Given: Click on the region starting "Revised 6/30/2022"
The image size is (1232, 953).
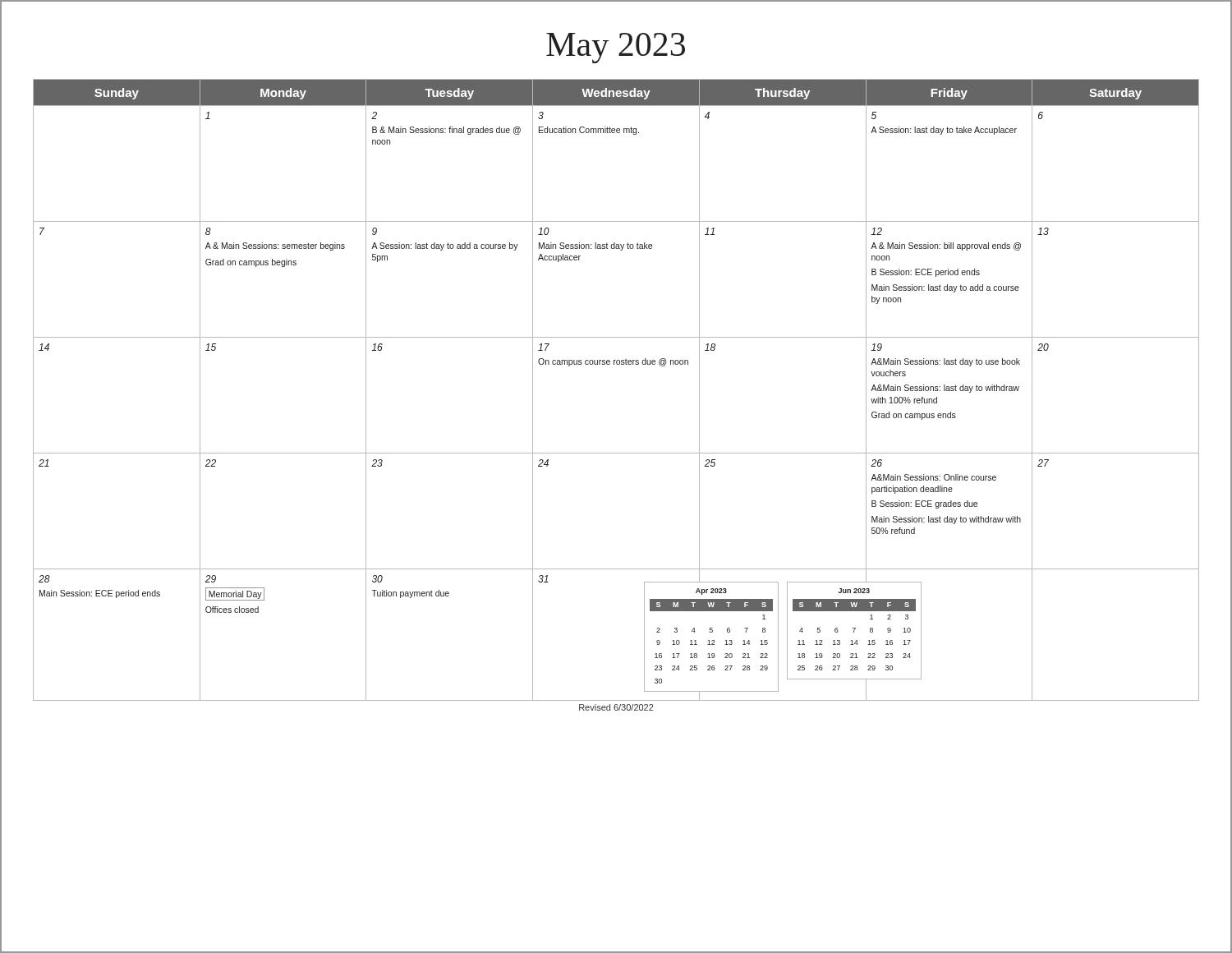Looking at the screenshot, I should click(x=616, y=707).
